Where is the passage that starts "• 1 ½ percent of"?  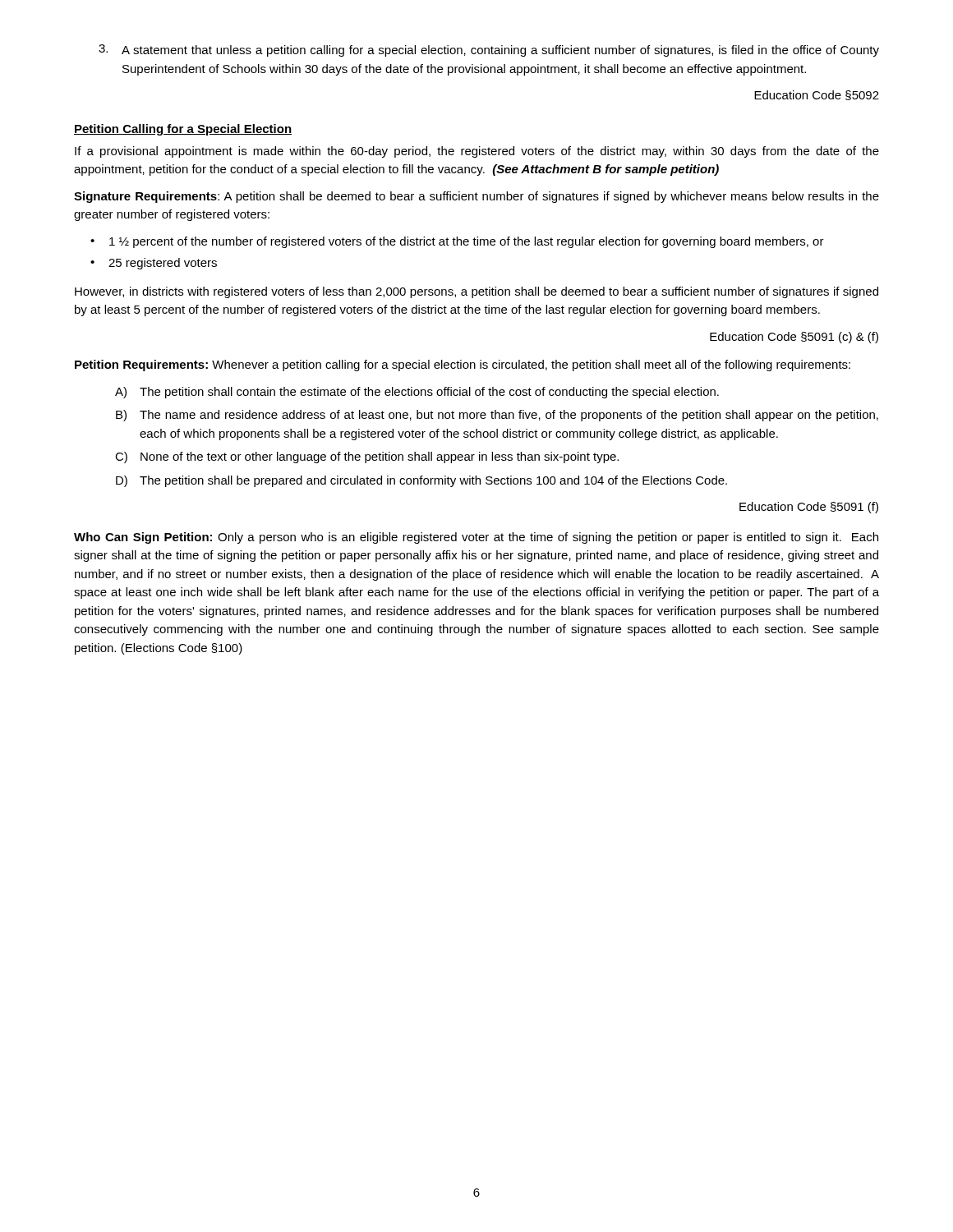tap(485, 241)
